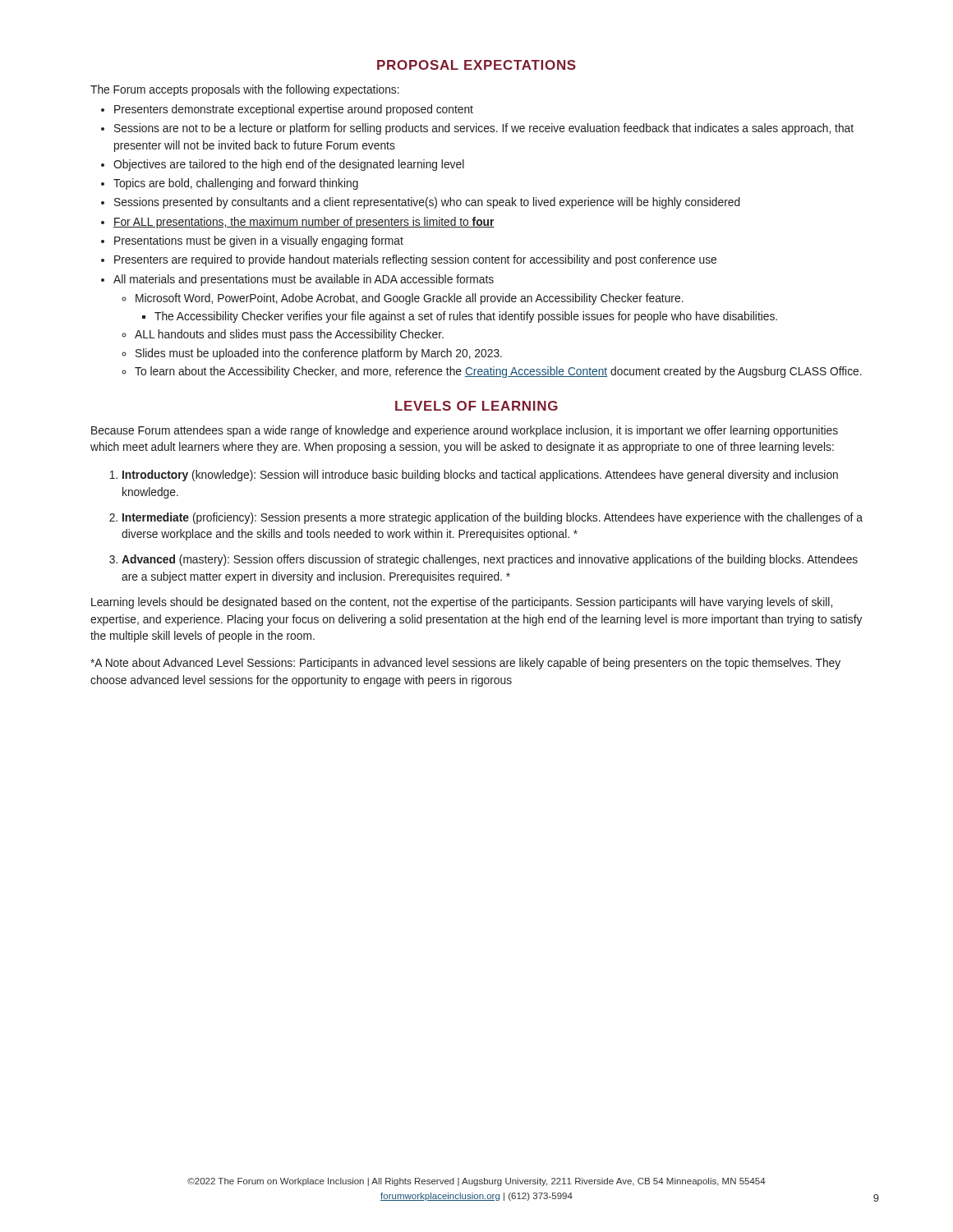Find the section header that reads "PROPOSAL EXPECTATIONS"
The width and height of the screenshot is (953, 1232).
point(476,65)
